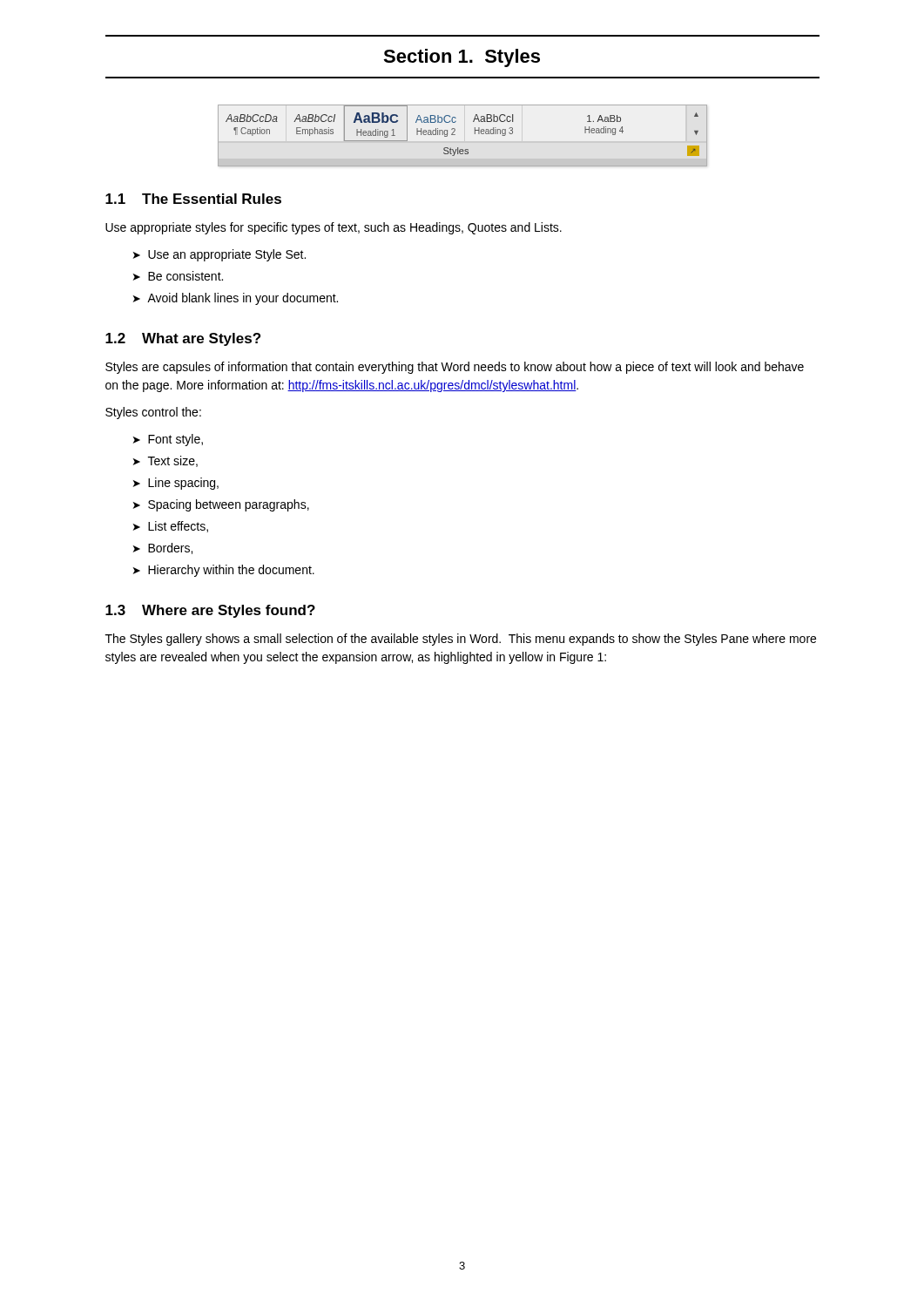Click on the list item containing "➤ Spacing between paragraphs,"
This screenshot has height=1307, width=924.
tap(220, 505)
